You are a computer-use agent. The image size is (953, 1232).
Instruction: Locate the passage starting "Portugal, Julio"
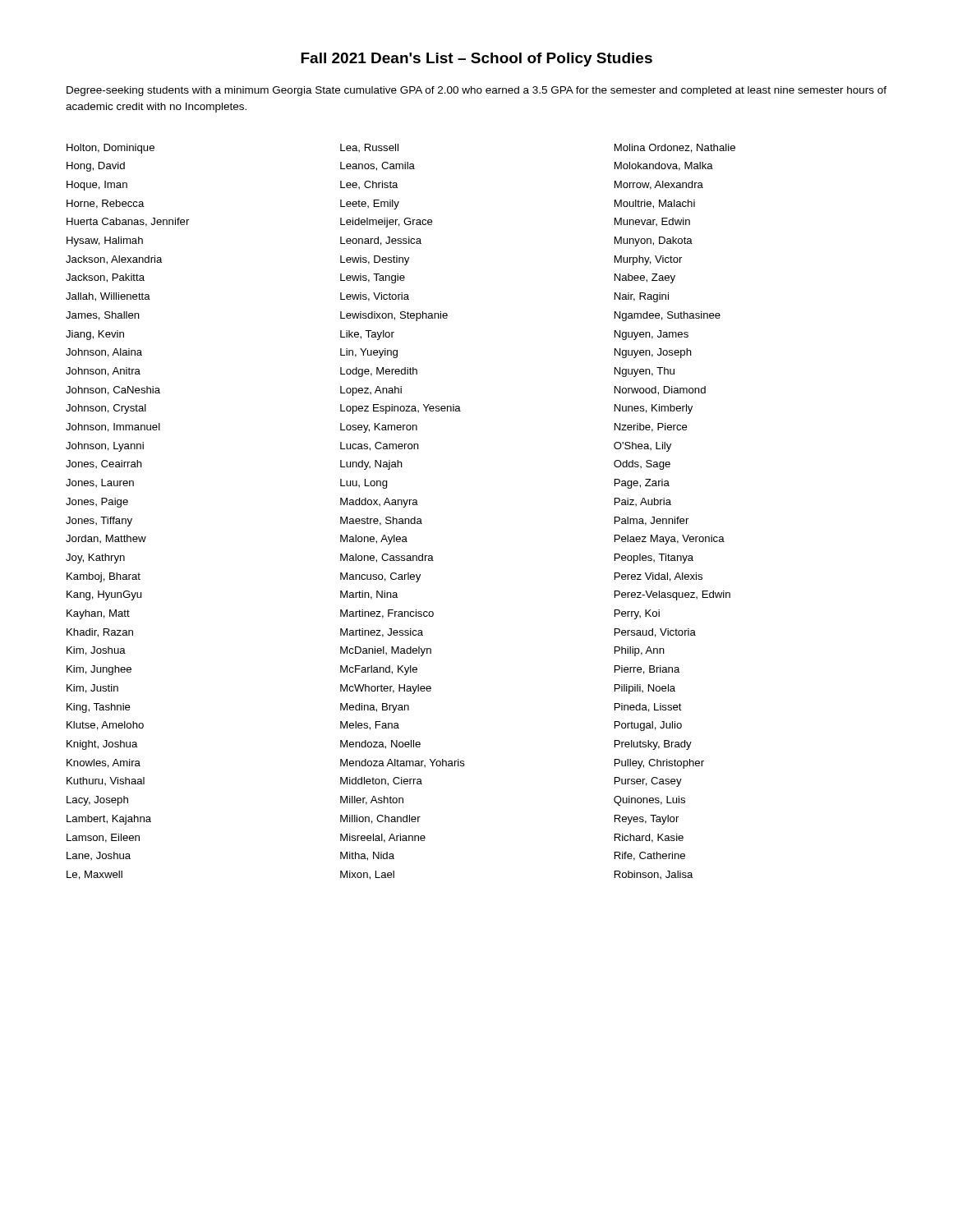[x=648, y=725]
